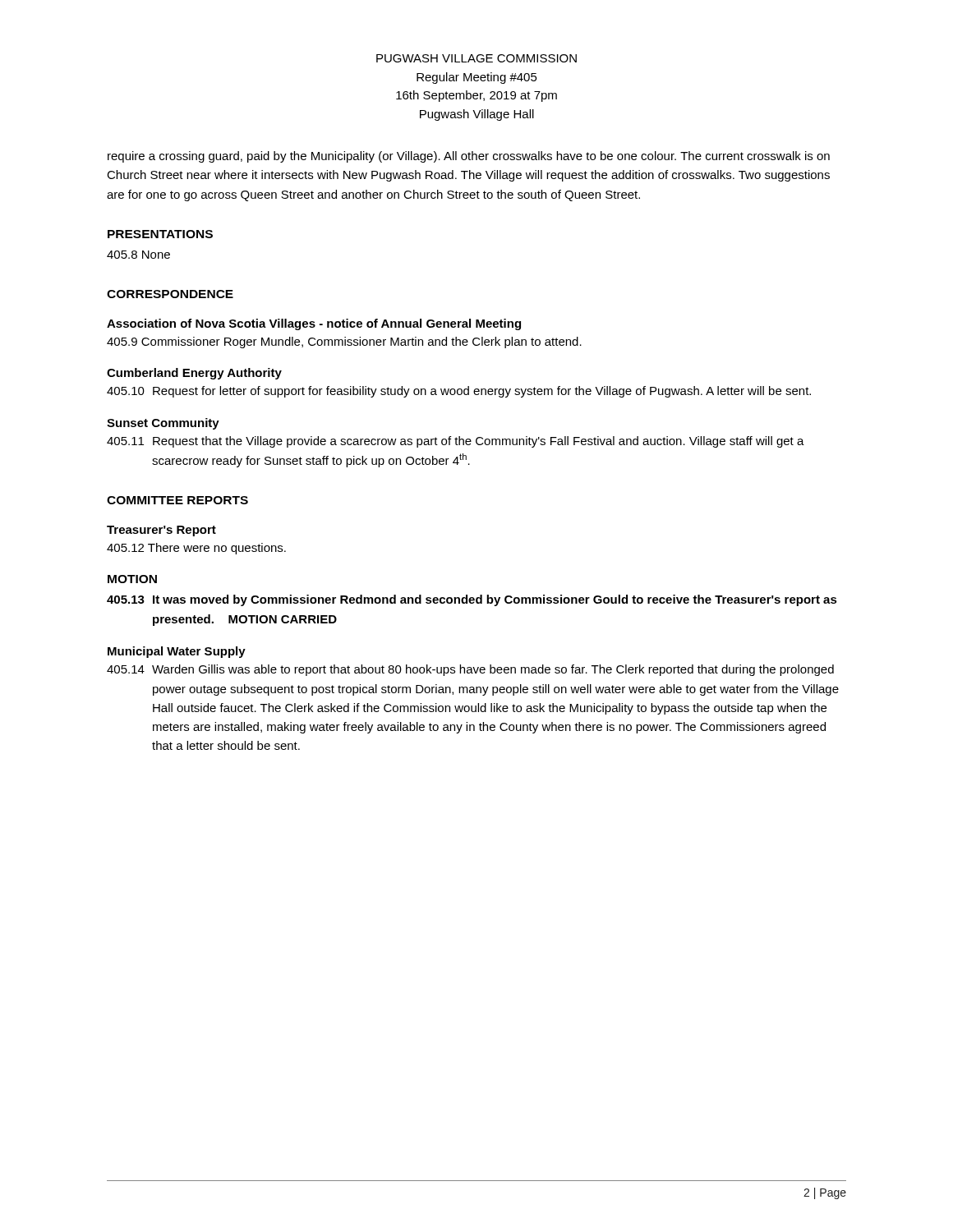The width and height of the screenshot is (953, 1232).
Task: Navigate to the text starting "Sunset Community"
Action: click(163, 422)
